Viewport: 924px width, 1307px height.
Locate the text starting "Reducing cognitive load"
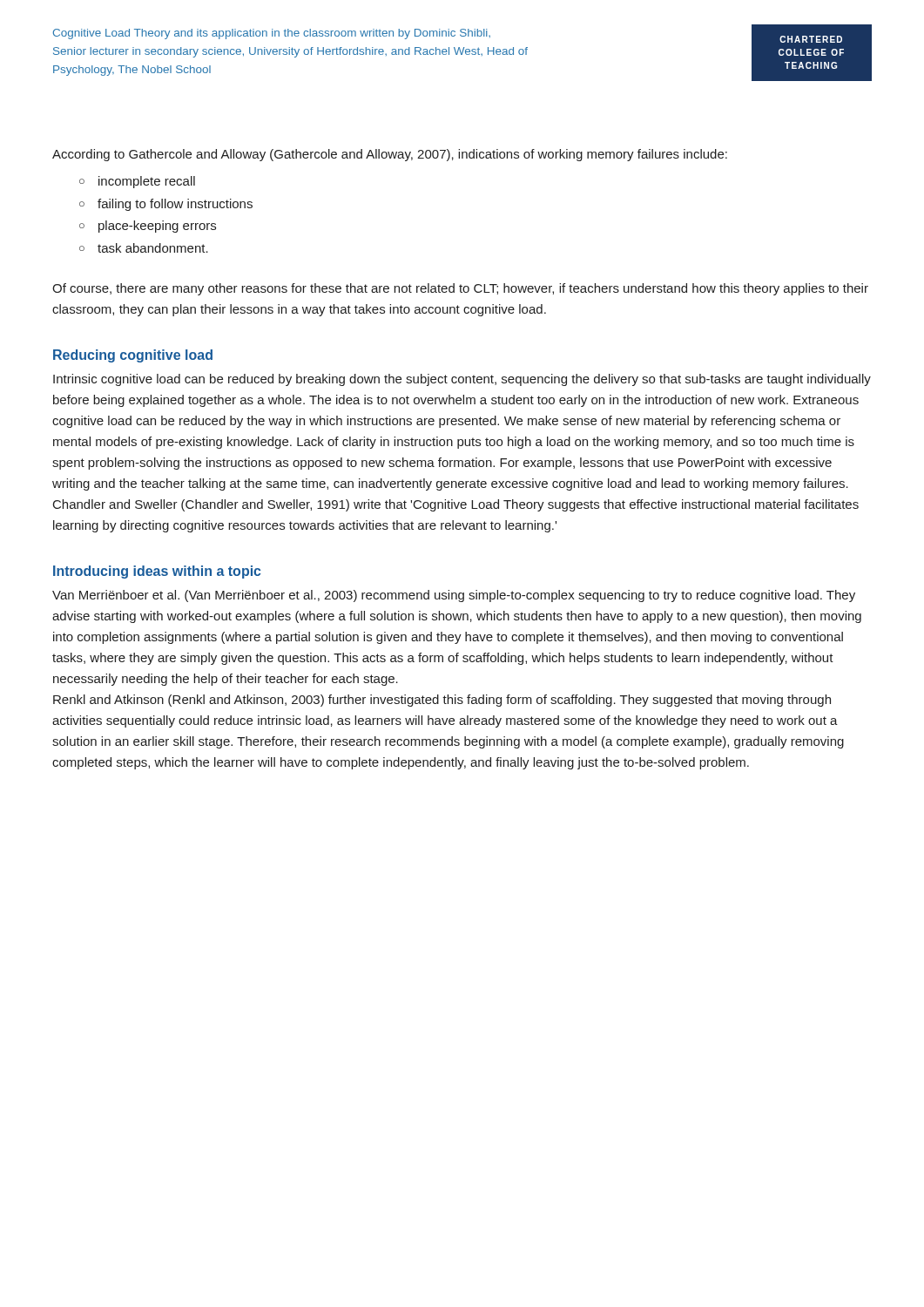pos(133,355)
